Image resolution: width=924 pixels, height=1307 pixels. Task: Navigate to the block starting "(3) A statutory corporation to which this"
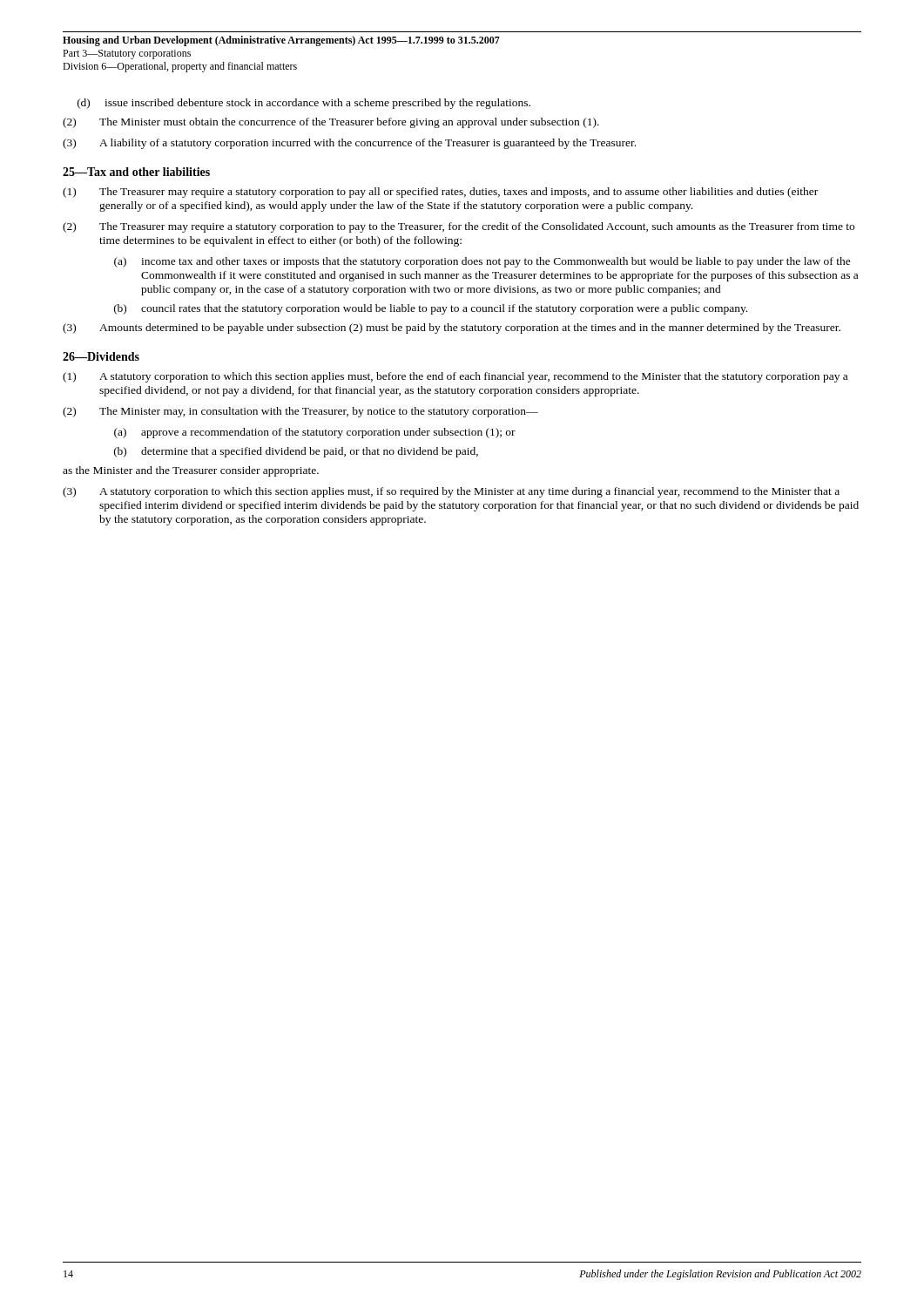462,505
